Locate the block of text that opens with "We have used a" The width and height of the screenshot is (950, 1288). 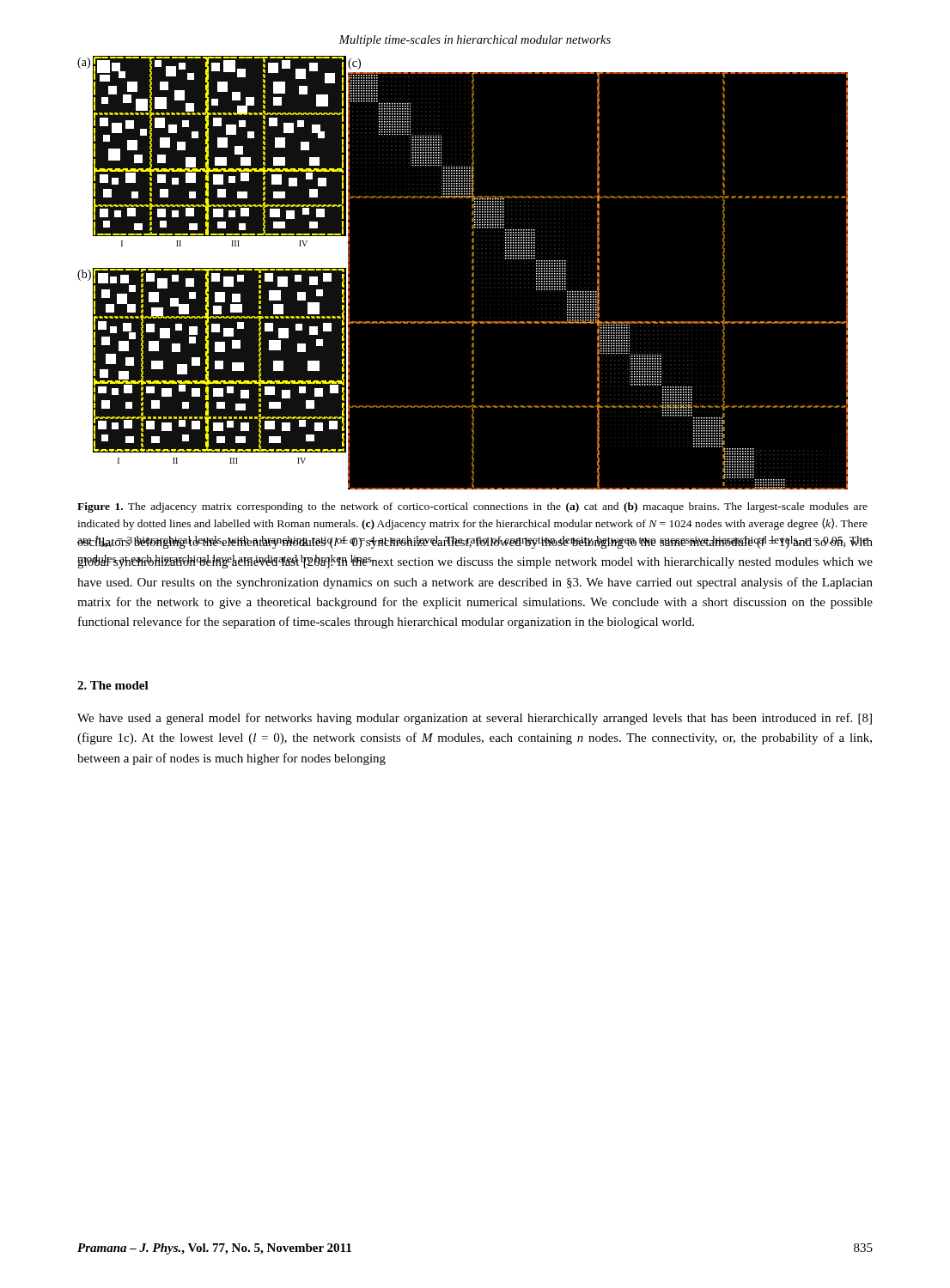click(x=475, y=738)
